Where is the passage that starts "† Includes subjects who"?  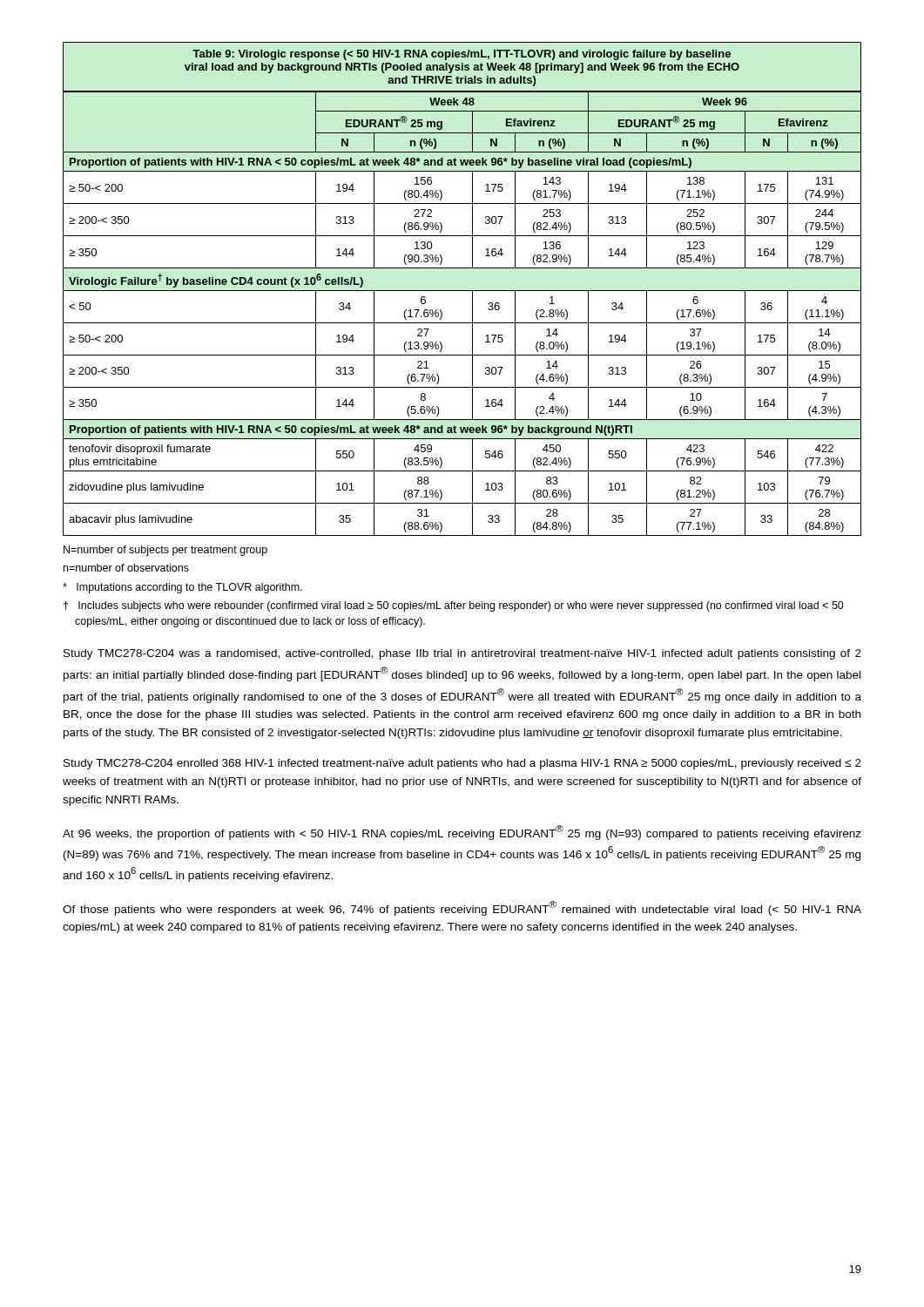[453, 613]
